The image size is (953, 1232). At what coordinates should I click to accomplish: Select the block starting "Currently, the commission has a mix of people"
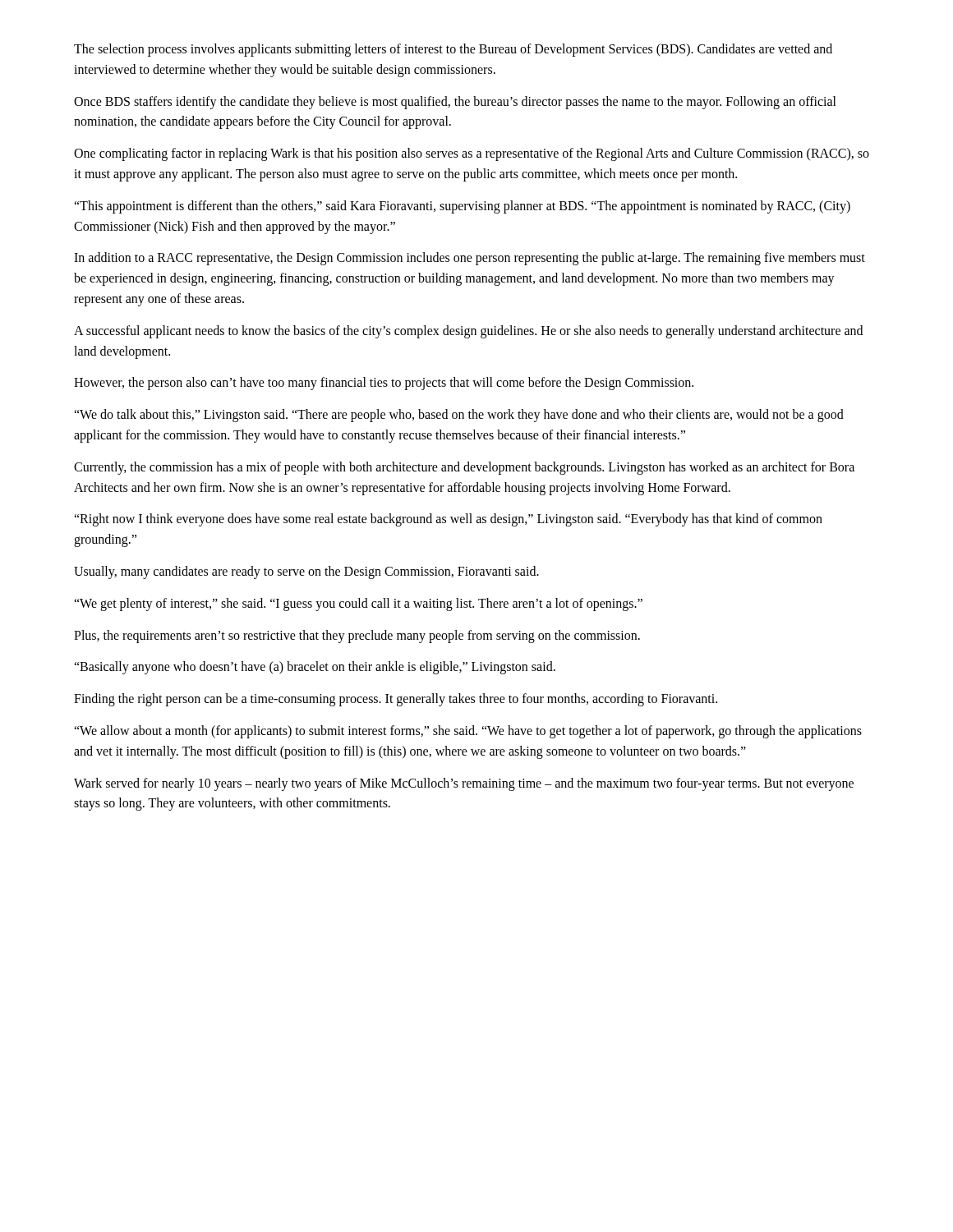464,477
